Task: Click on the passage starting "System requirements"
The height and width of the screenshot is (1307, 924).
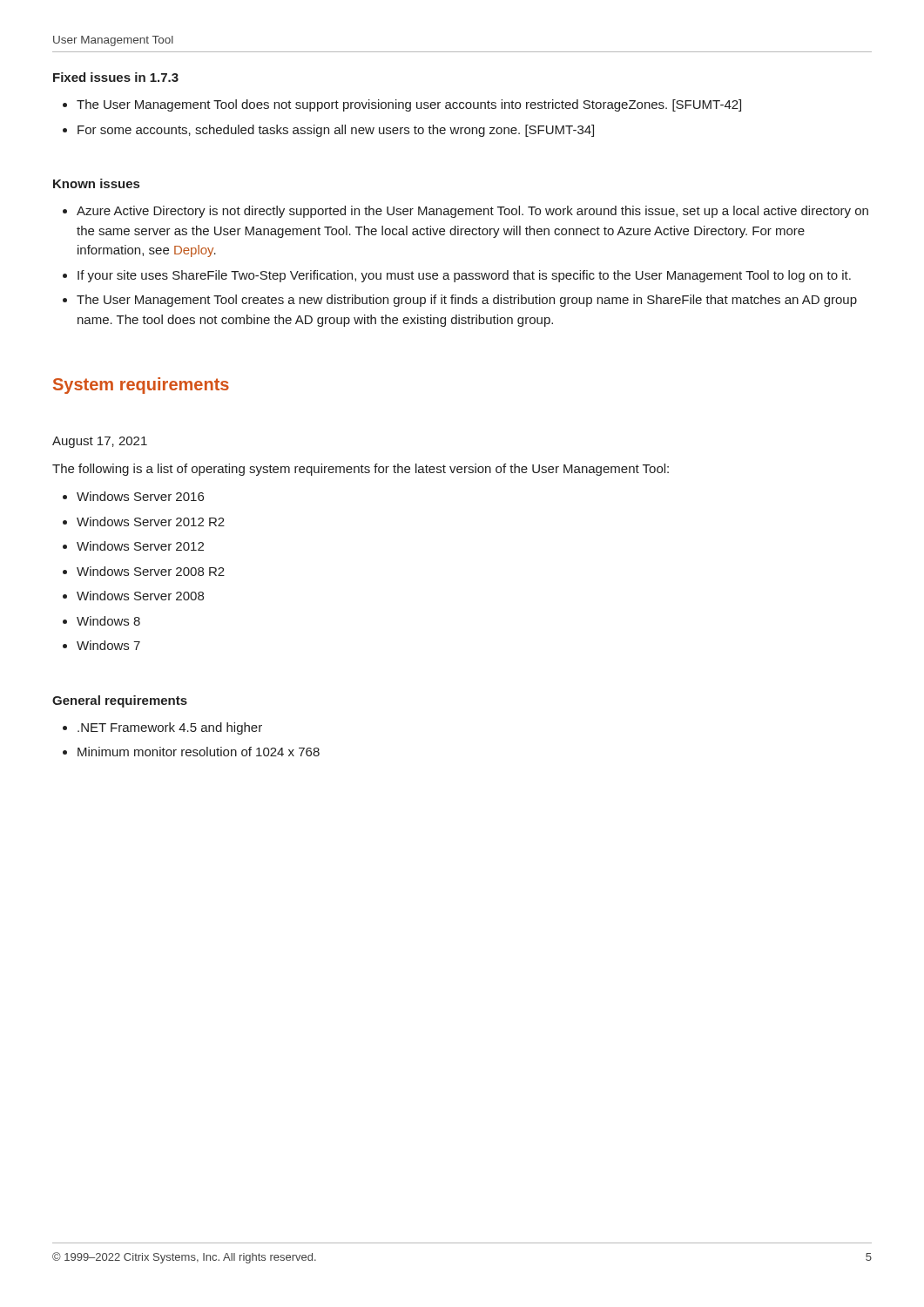Action: point(141,384)
